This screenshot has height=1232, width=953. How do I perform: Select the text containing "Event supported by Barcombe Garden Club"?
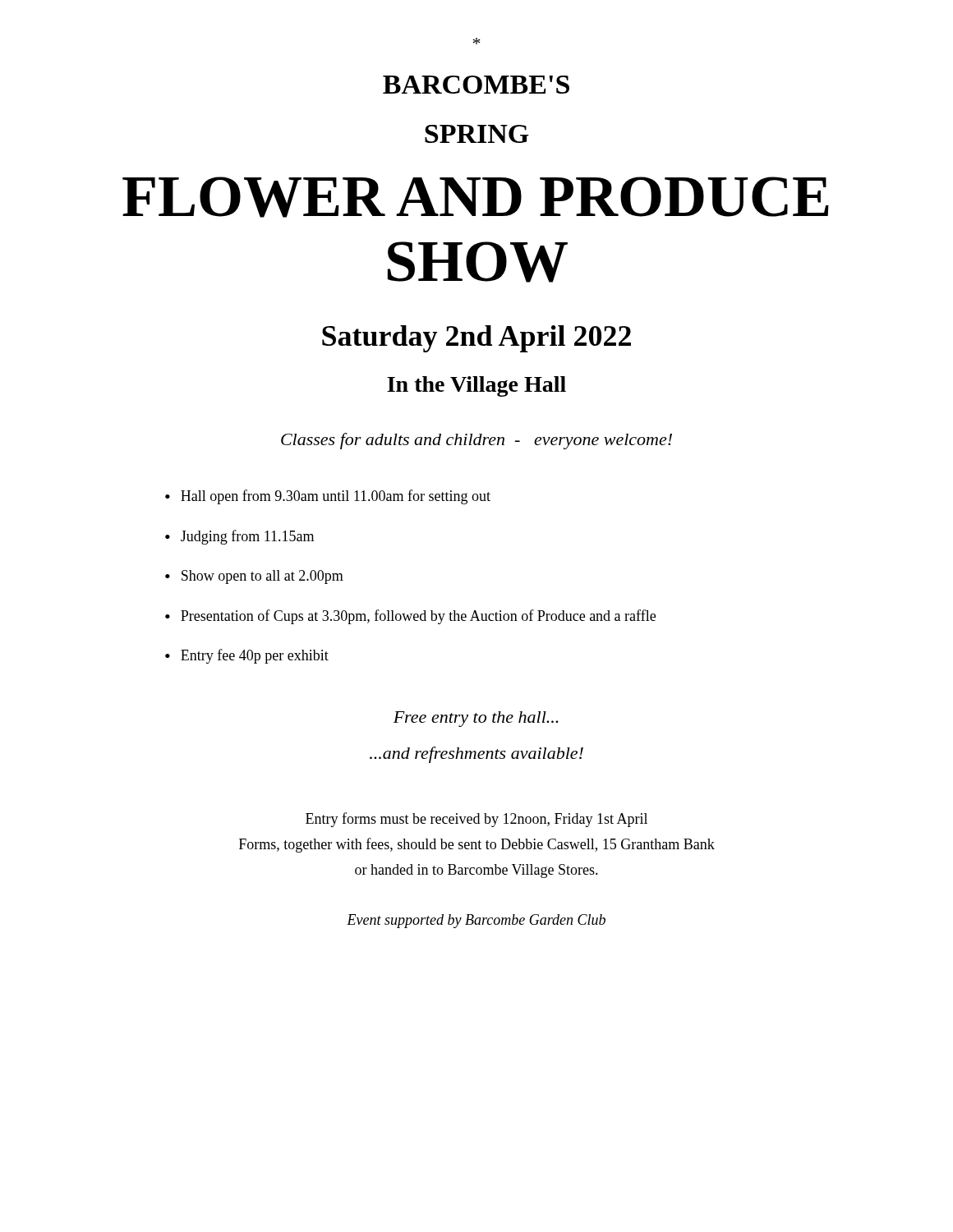coord(476,920)
